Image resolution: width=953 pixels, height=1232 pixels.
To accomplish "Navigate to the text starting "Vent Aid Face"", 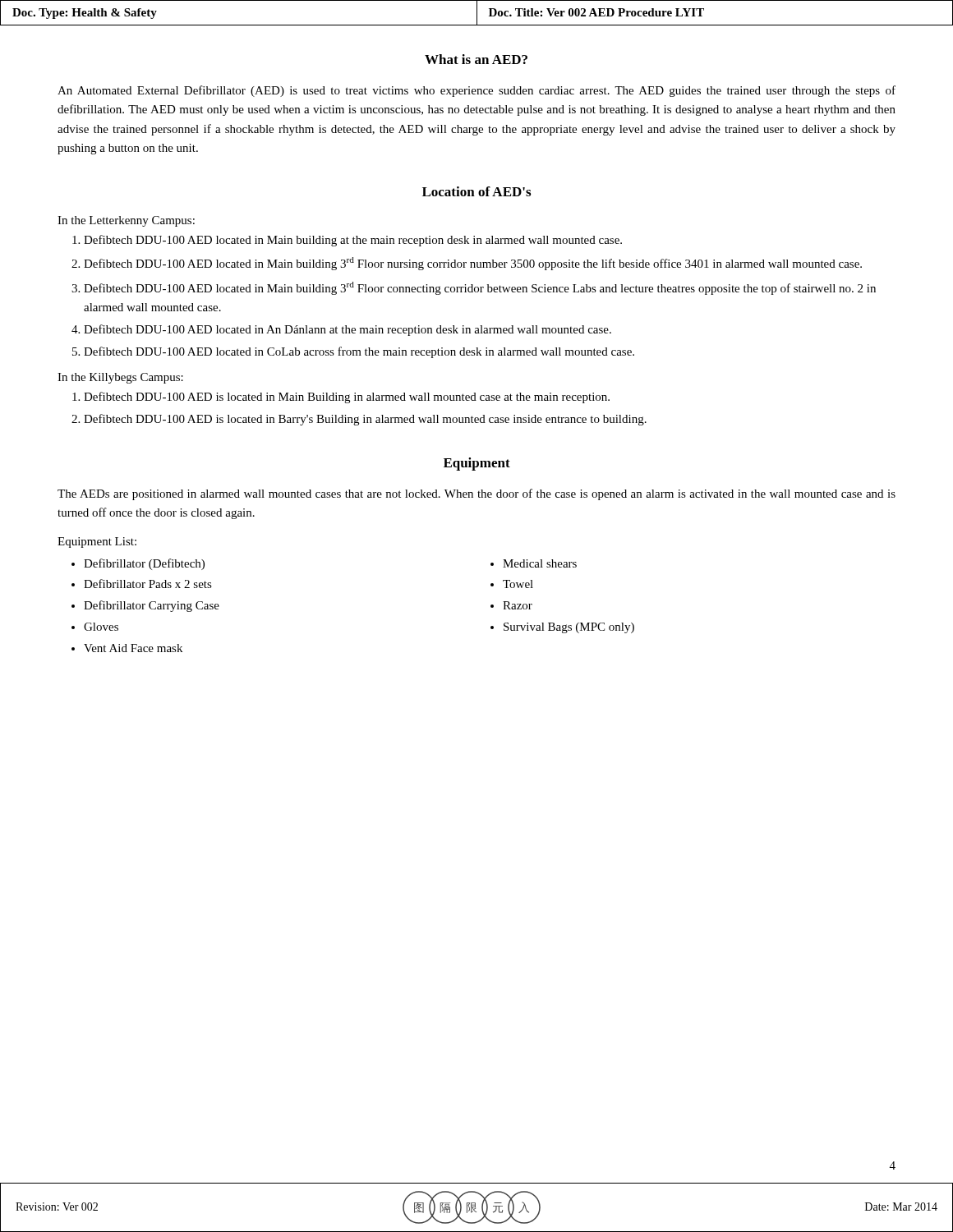I will coord(133,648).
